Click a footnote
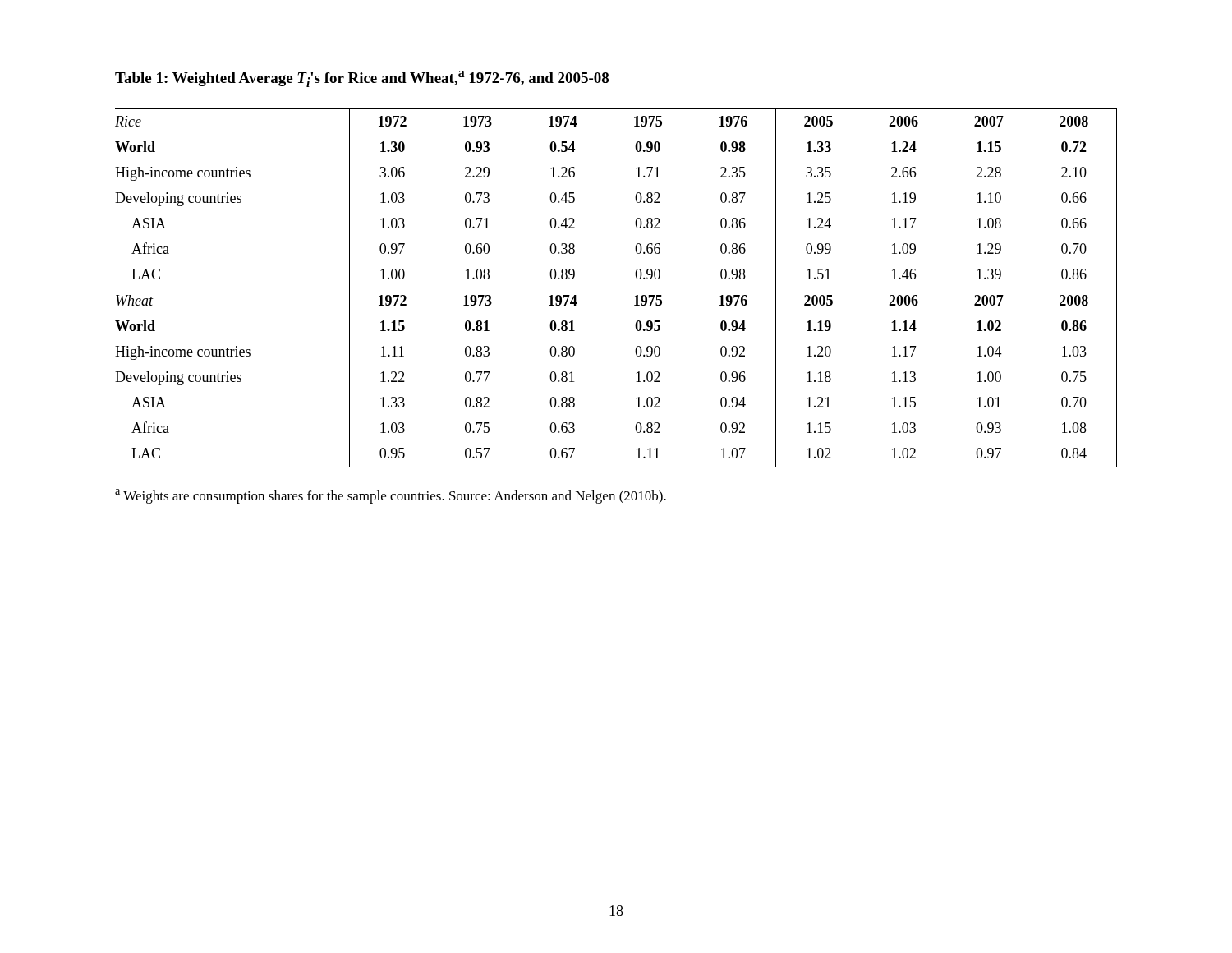Viewport: 1232px width, 953px height. click(x=391, y=494)
